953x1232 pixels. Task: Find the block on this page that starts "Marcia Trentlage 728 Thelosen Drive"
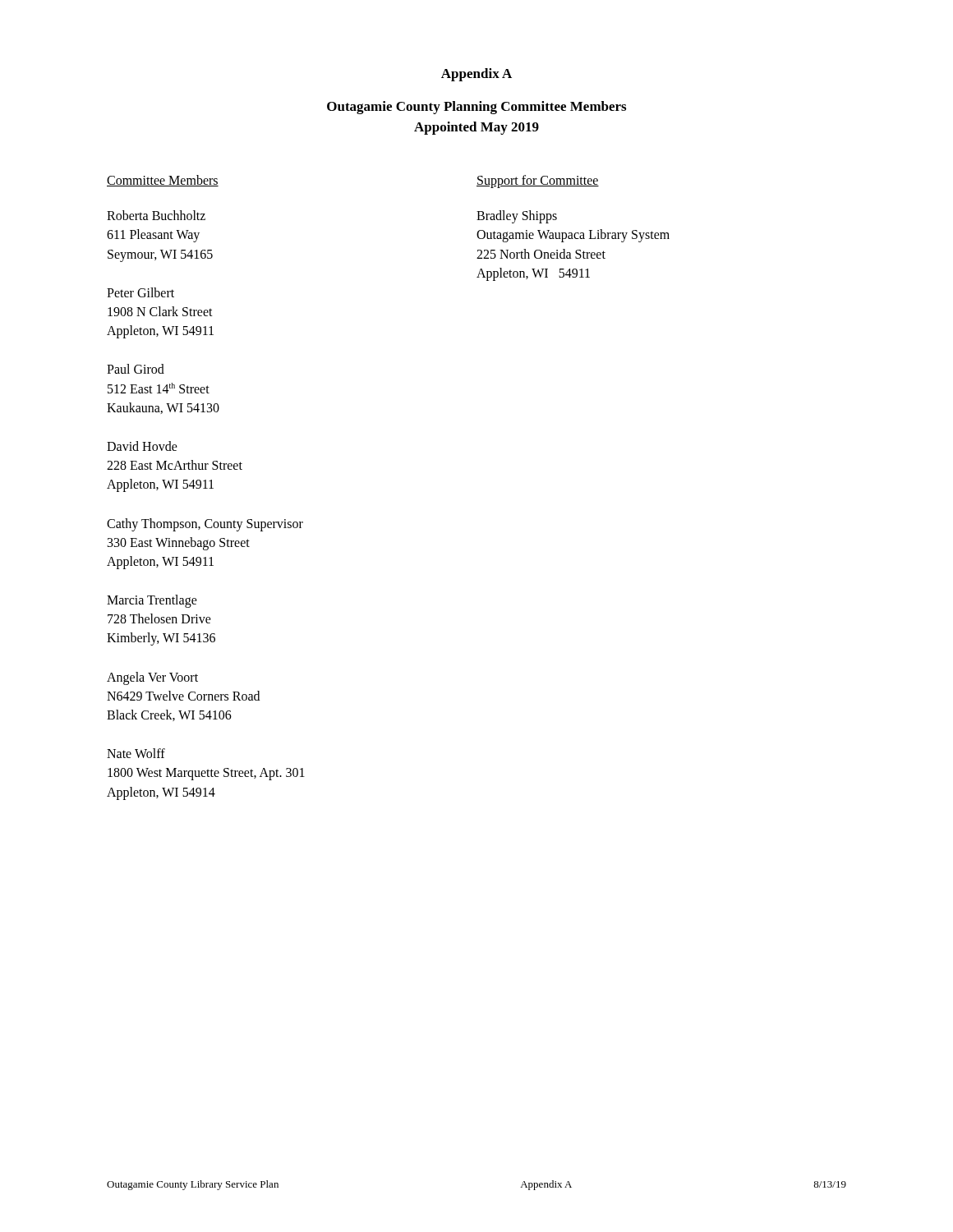click(161, 619)
